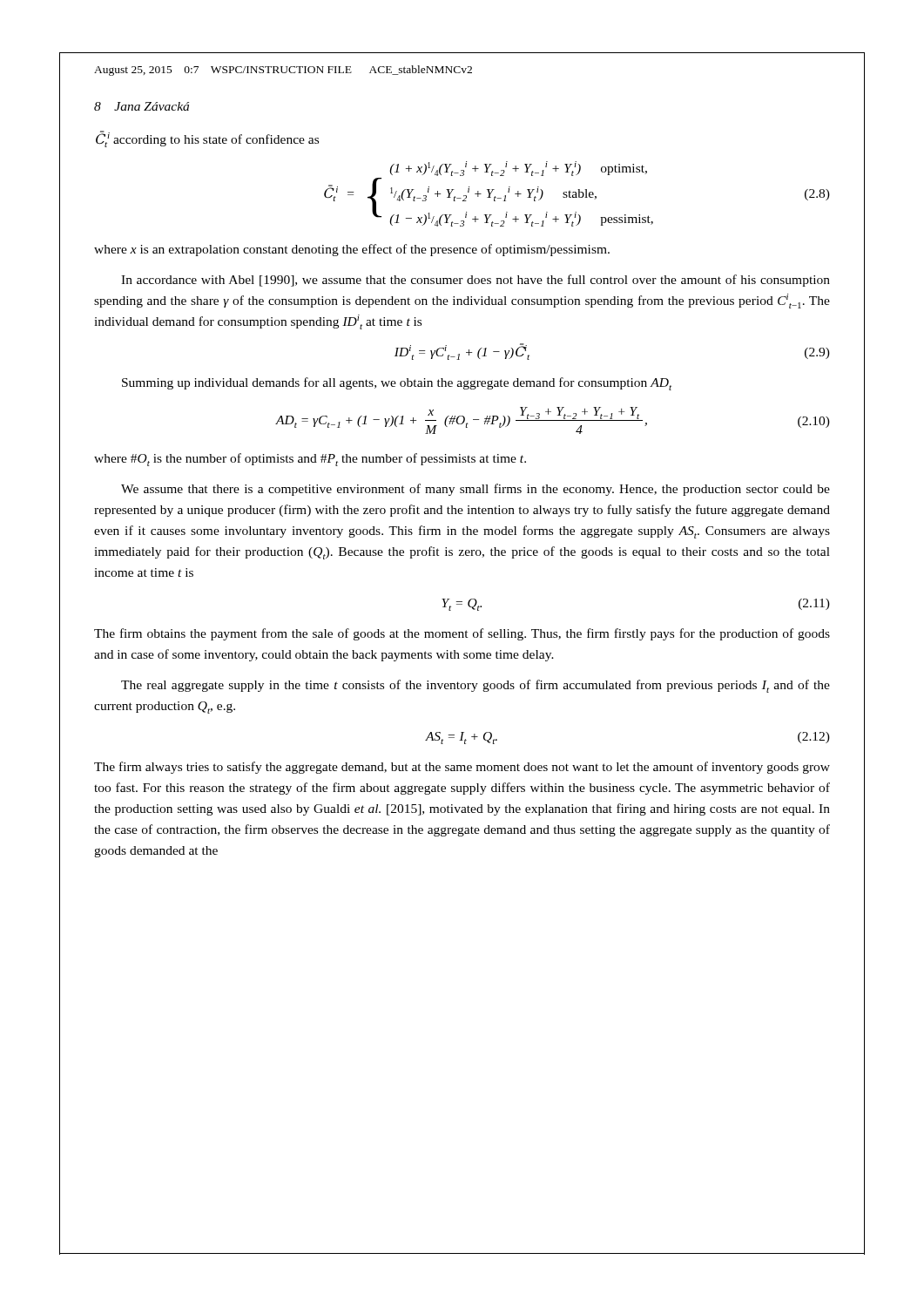This screenshot has height=1307, width=924.
Task: Locate the block of text that opens with "where x is an extrapolation constant denoting"
Action: pyautogui.click(x=352, y=249)
